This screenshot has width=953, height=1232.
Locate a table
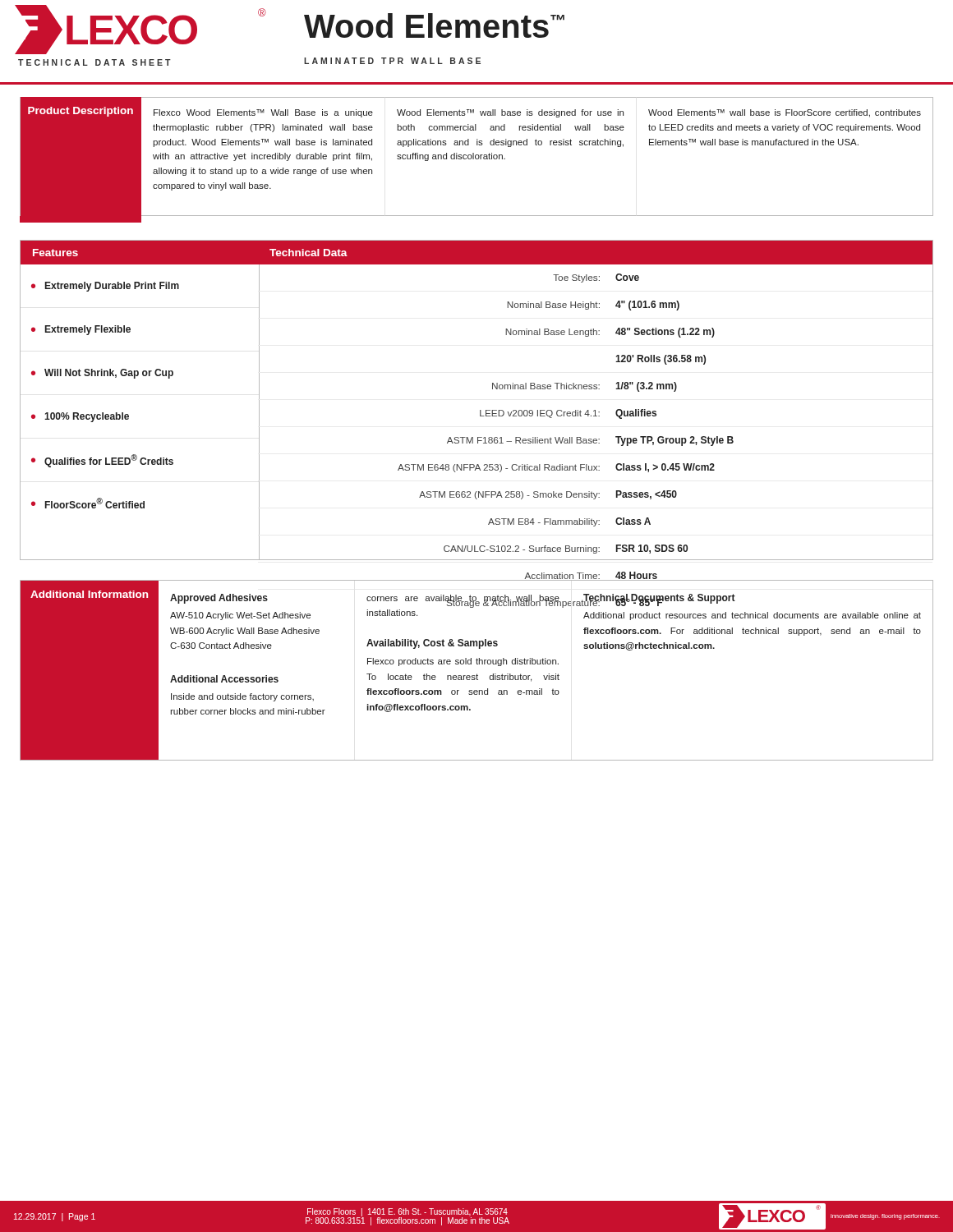coord(595,440)
